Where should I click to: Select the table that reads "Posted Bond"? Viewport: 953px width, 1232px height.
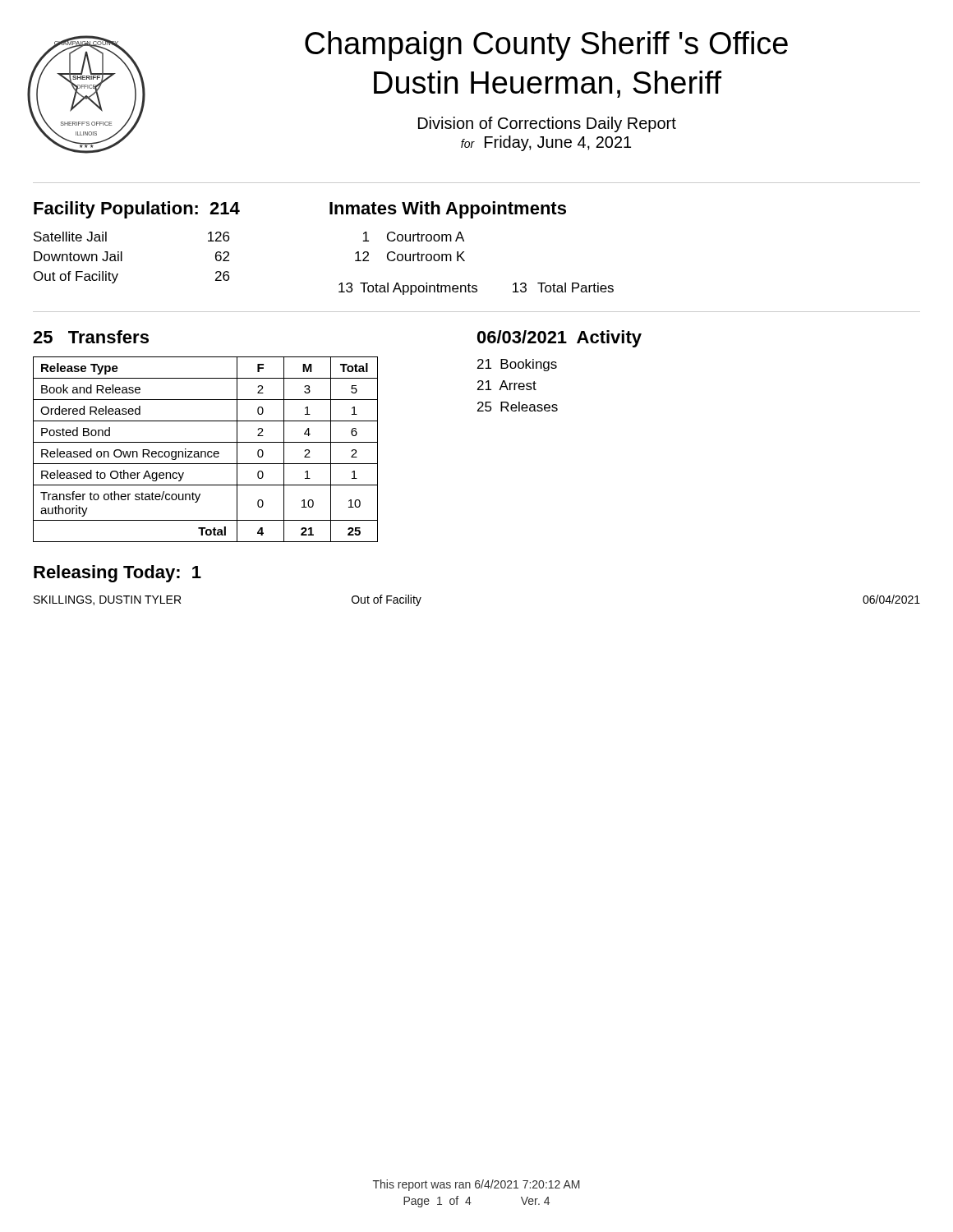(x=238, y=449)
